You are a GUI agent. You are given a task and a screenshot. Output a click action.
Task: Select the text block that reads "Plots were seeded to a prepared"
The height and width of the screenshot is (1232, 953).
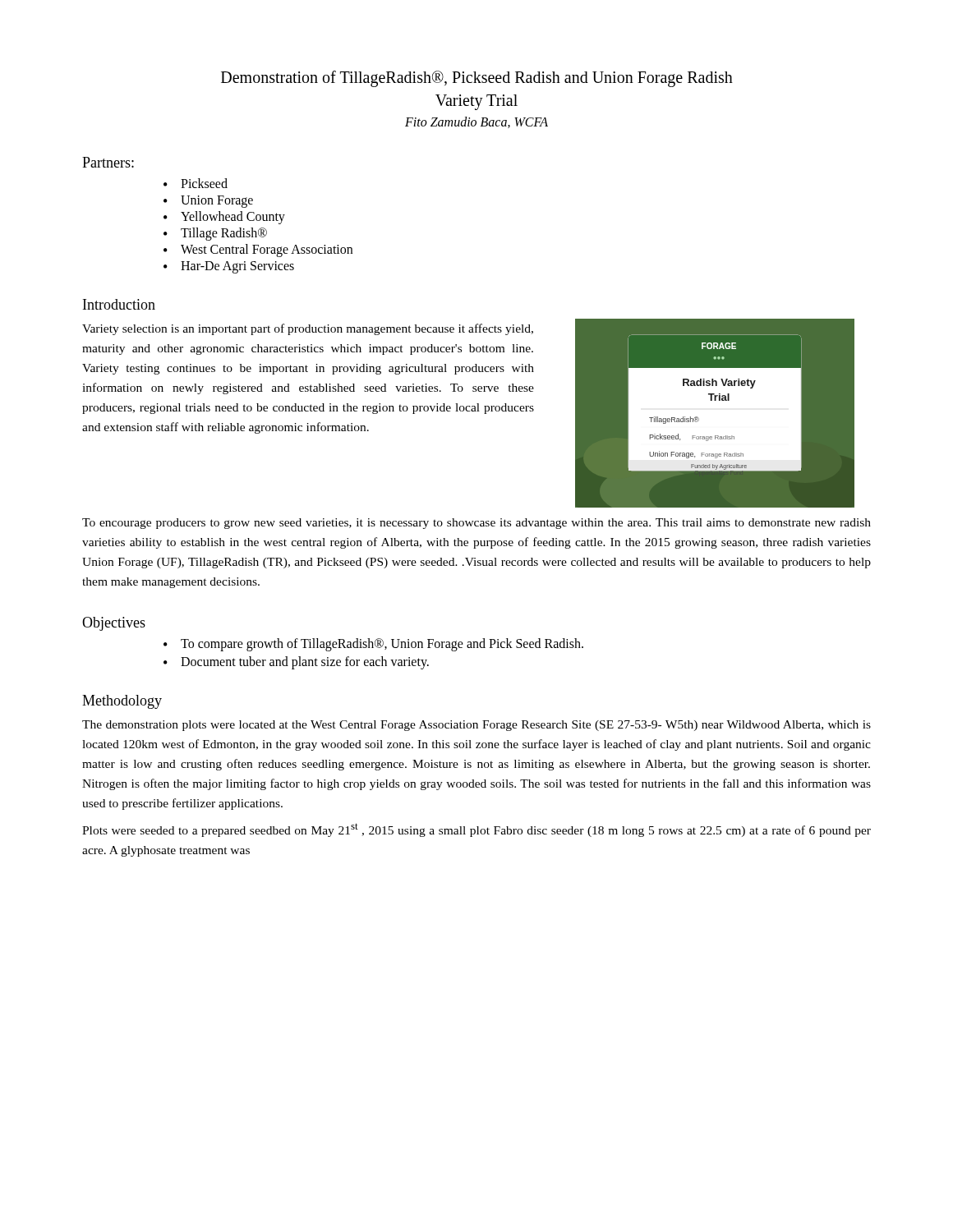476,838
